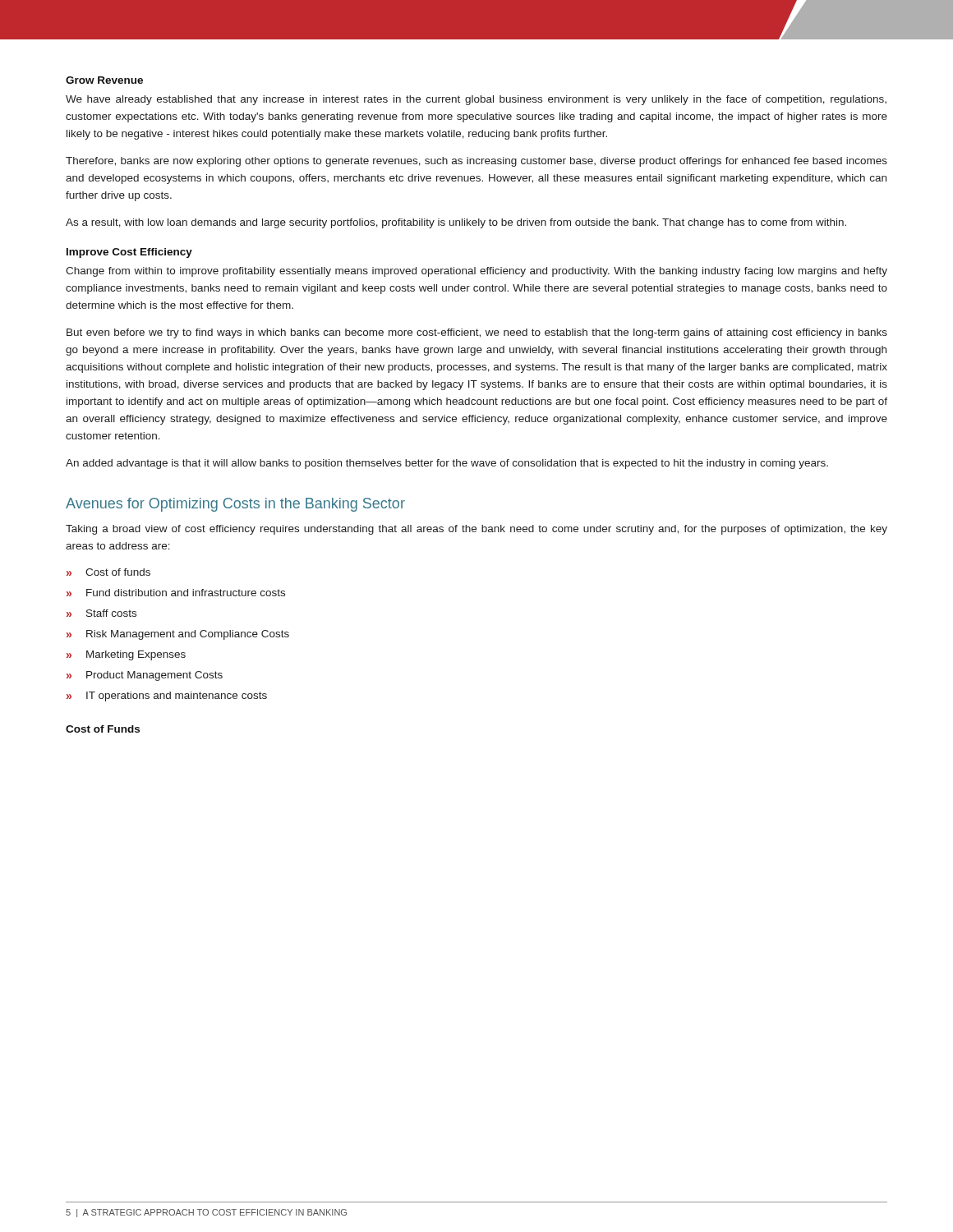Find the text starting "An added advantage is that it will allow"
Image resolution: width=953 pixels, height=1232 pixels.
point(476,463)
